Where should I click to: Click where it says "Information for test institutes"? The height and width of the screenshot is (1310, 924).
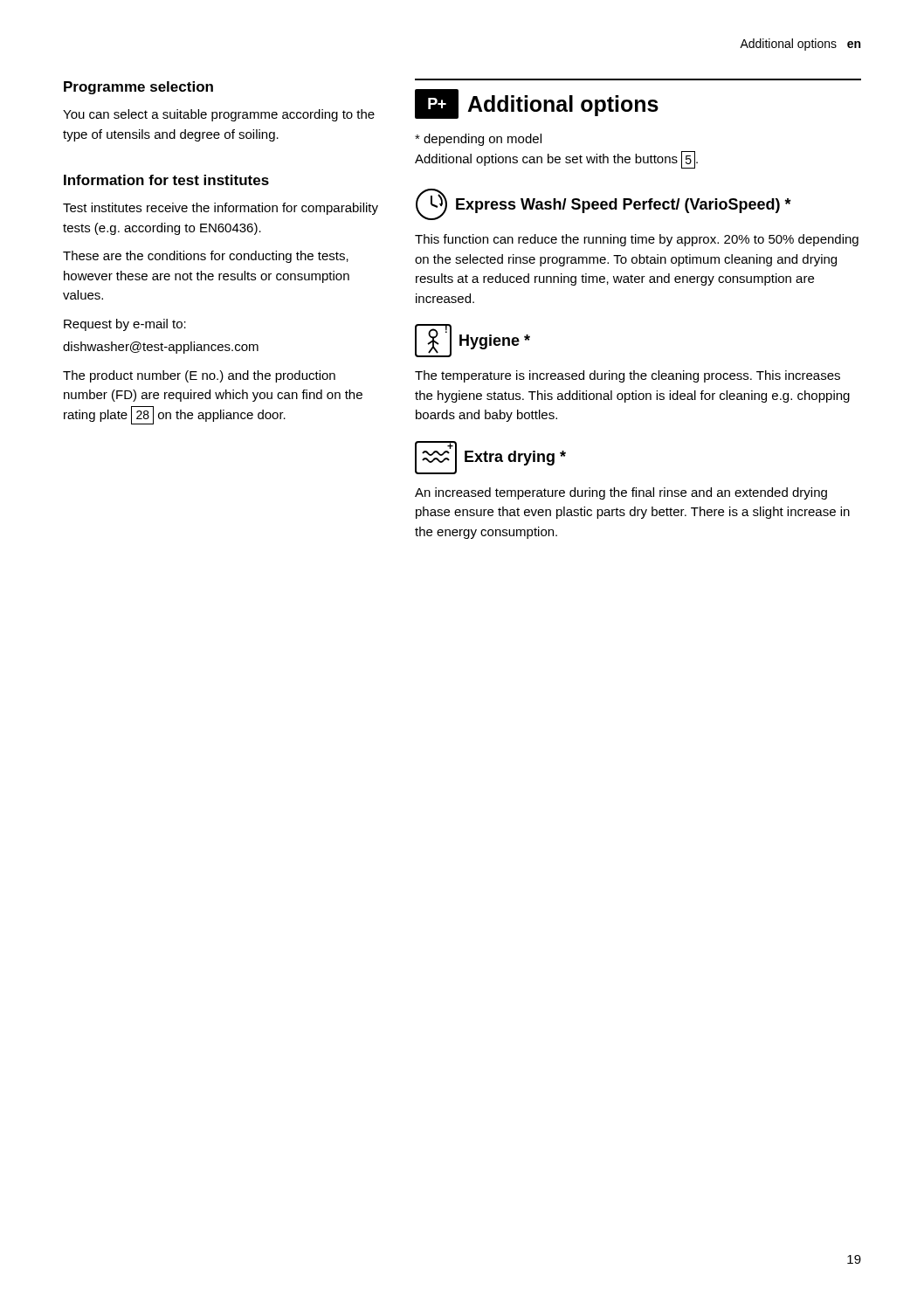pyautogui.click(x=166, y=180)
